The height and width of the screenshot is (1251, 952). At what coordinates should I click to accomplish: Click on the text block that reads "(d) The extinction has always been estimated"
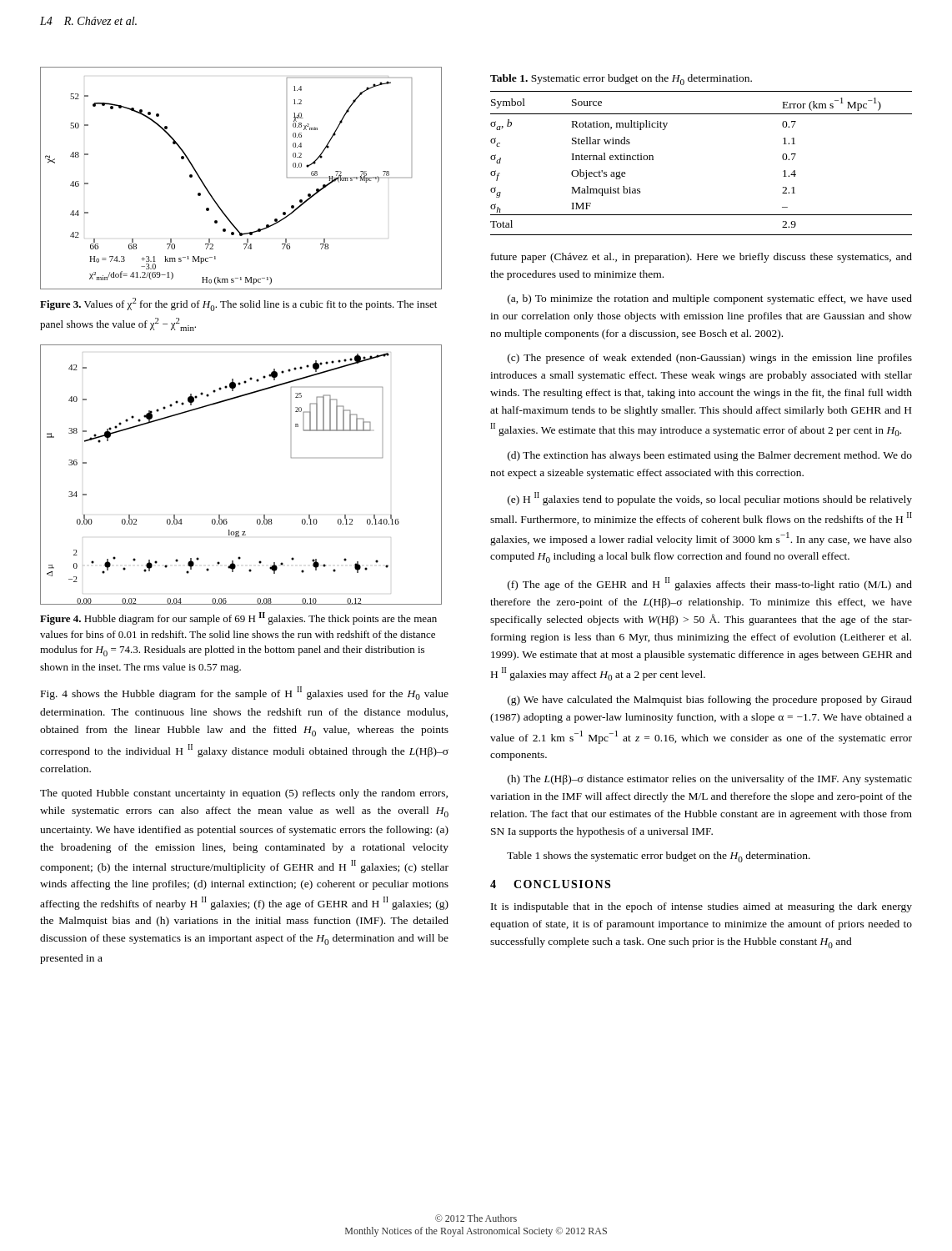pos(701,465)
